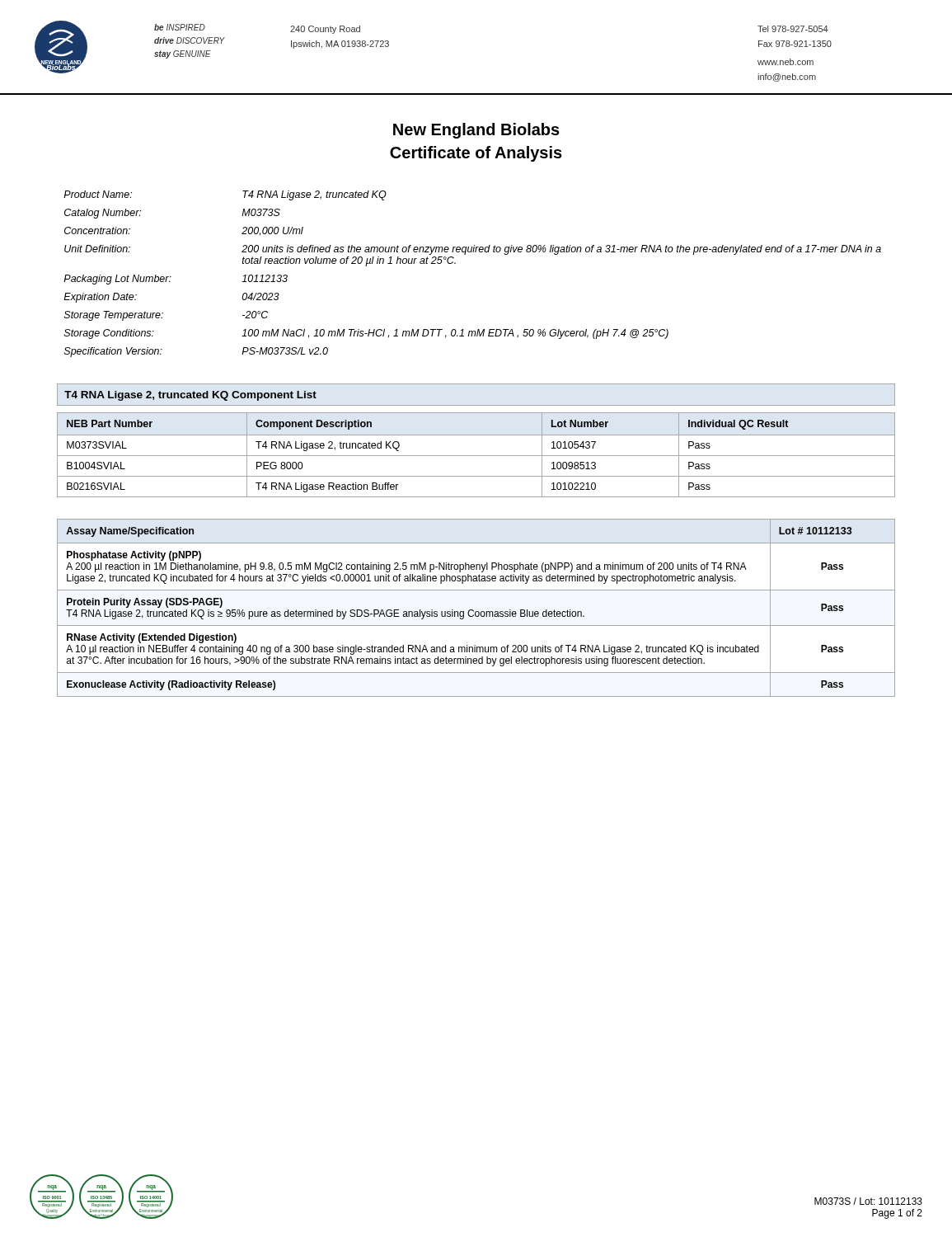This screenshot has height=1237, width=952.
Task: Select the table that reads "Product Name:"
Action: click(476, 273)
